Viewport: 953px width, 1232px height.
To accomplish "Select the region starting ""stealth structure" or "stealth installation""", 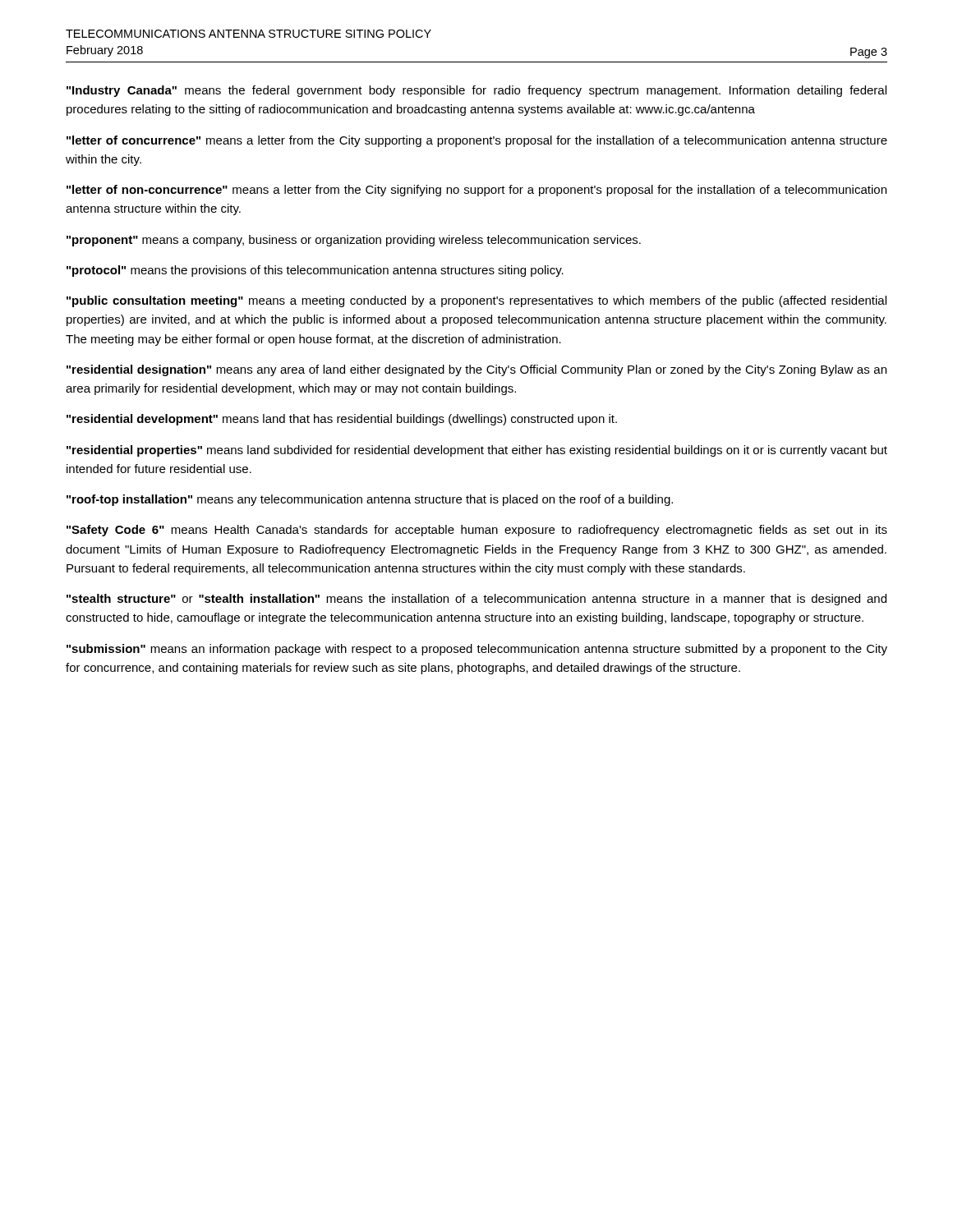I will [476, 608].
